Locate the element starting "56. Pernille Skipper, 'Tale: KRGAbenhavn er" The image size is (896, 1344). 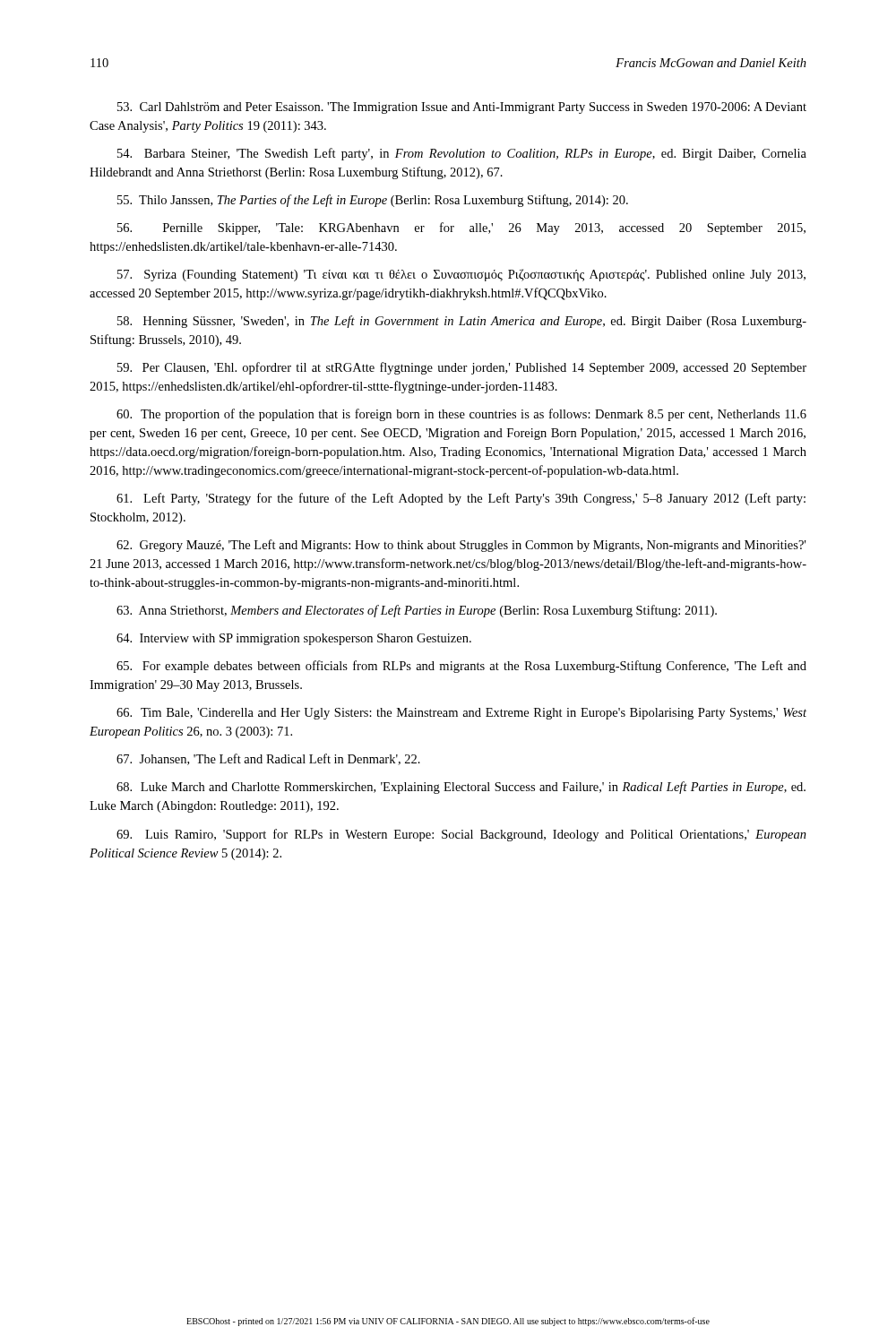(x=448, y=237)
